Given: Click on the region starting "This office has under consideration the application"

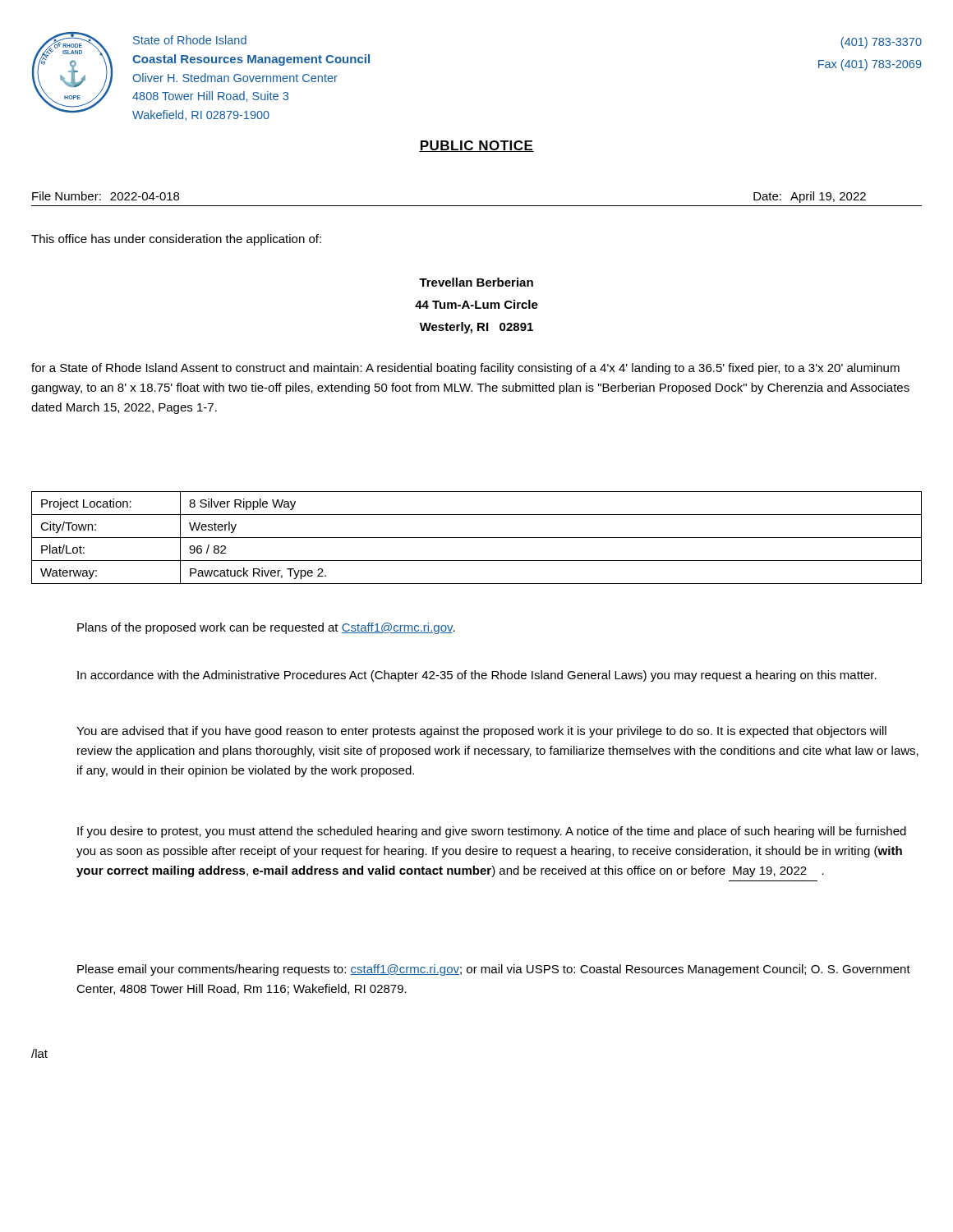Looking at the screenshot, I should [x=177, y=239].
